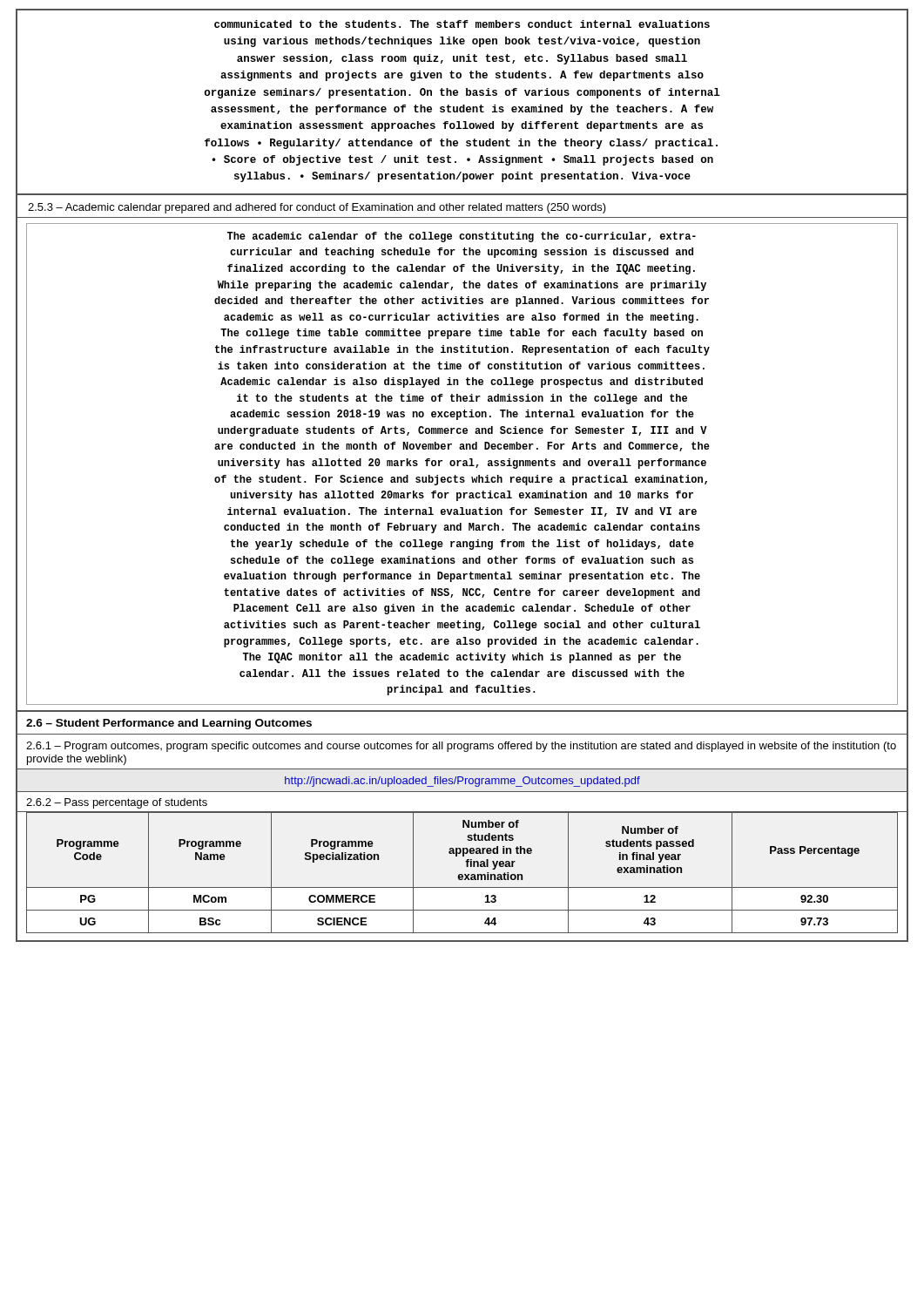Navigate to the passage starting "6.1 – Program outcomes, program specific"
The width and height of the screenshot is (924, 1307).
click(x=461, y=752)
